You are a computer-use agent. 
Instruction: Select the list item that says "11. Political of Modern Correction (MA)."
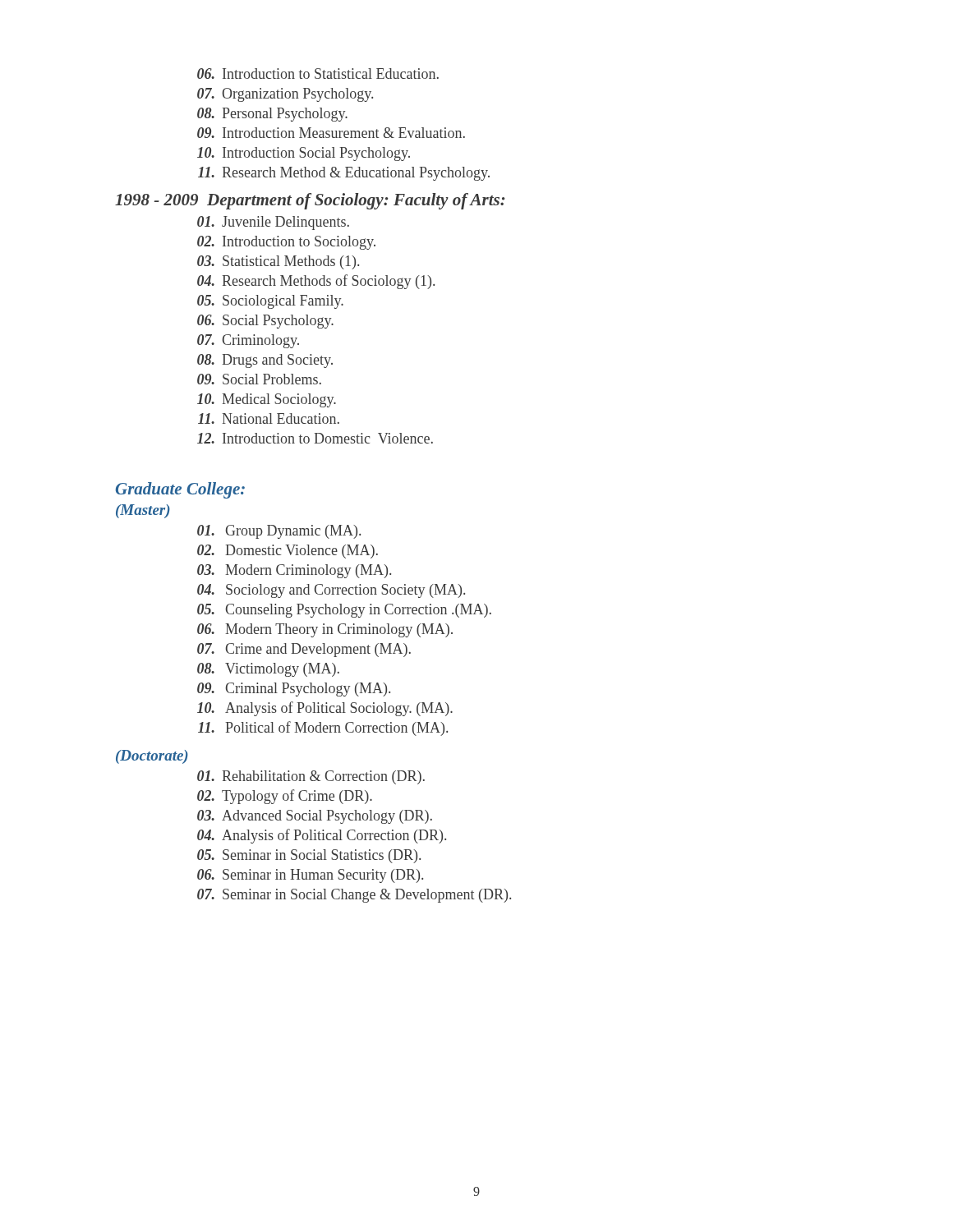(323, 729)
